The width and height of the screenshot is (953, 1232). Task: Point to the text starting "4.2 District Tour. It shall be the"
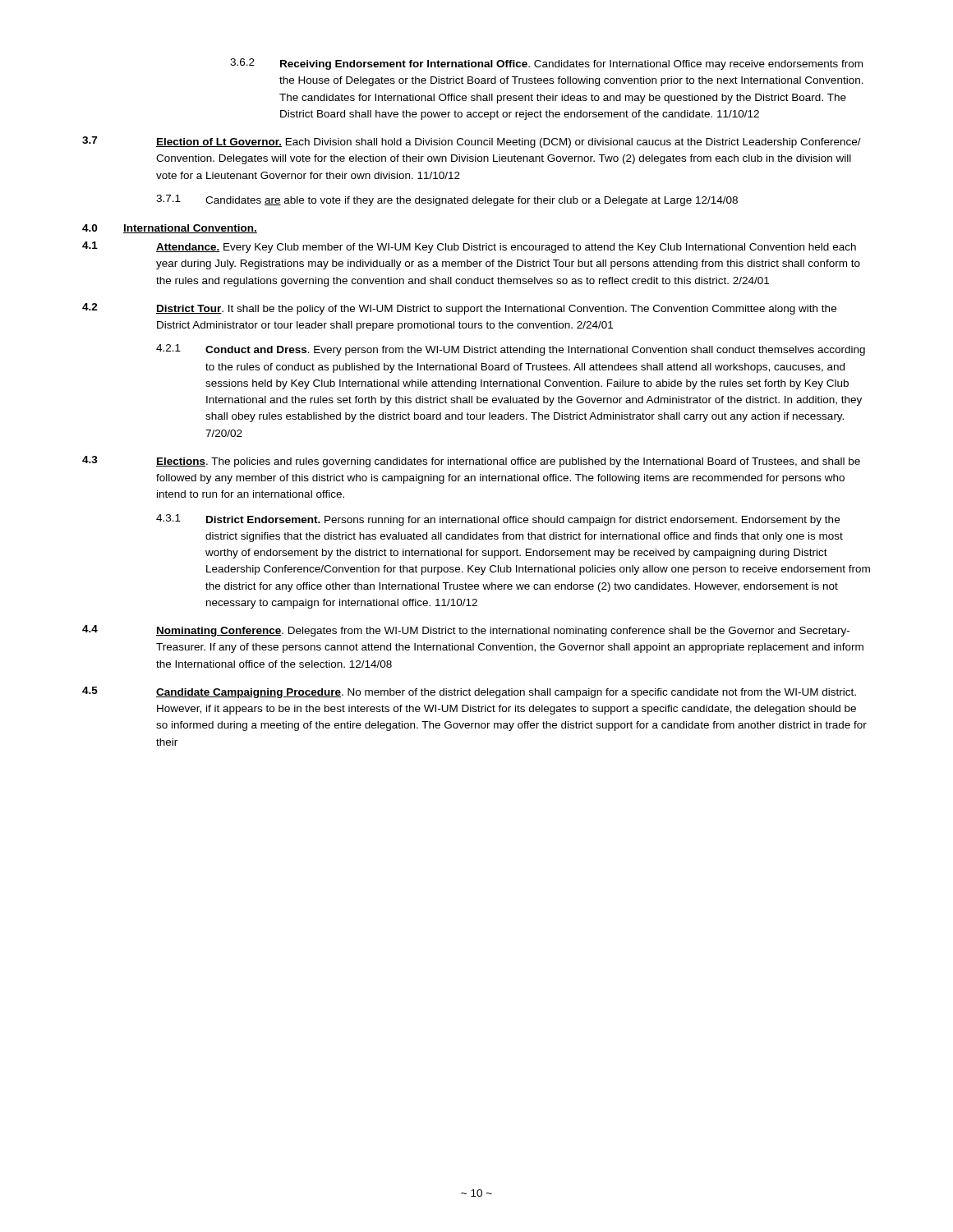click(476, 317)
